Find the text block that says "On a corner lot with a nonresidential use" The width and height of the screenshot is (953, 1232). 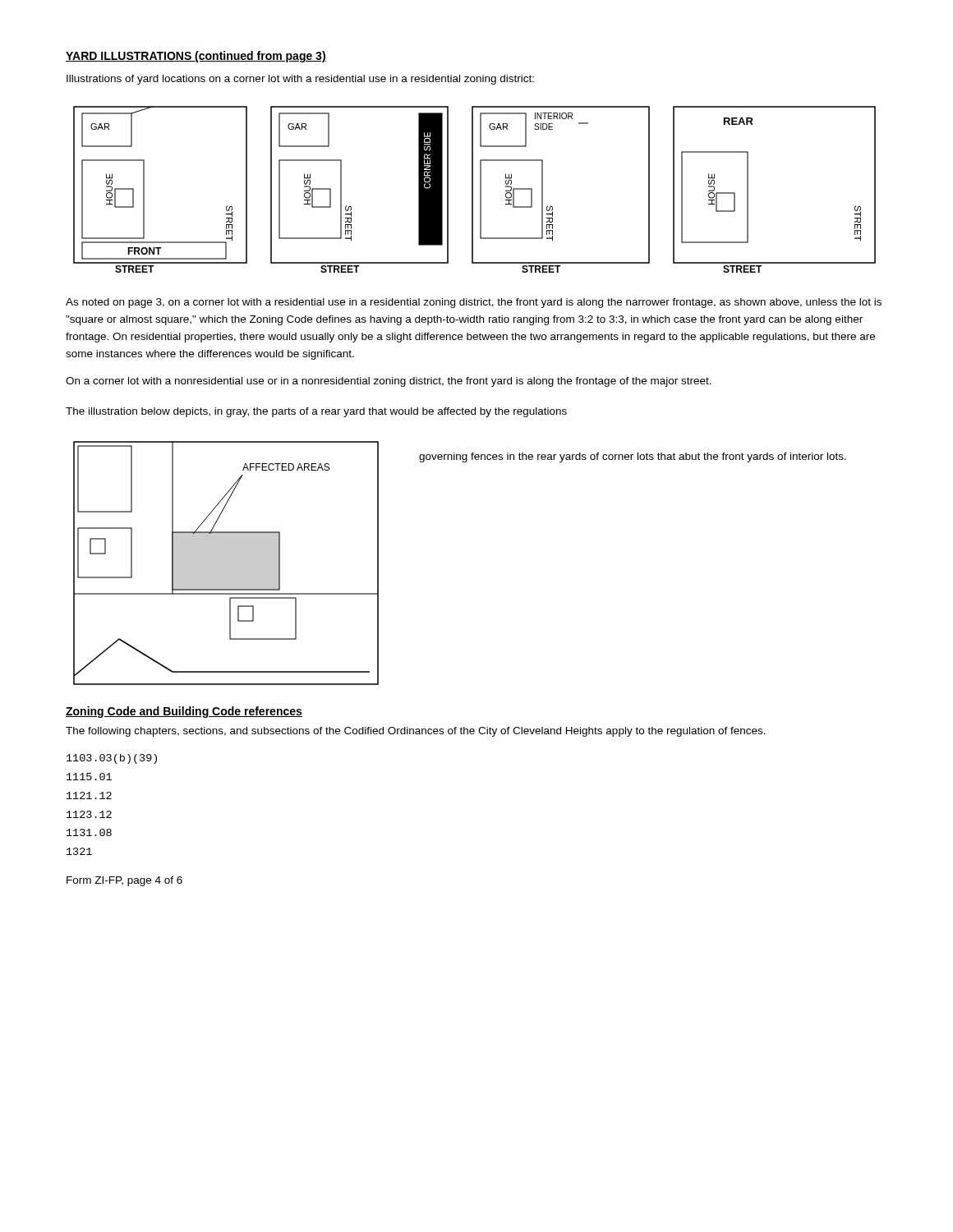(x=389, y=381)
